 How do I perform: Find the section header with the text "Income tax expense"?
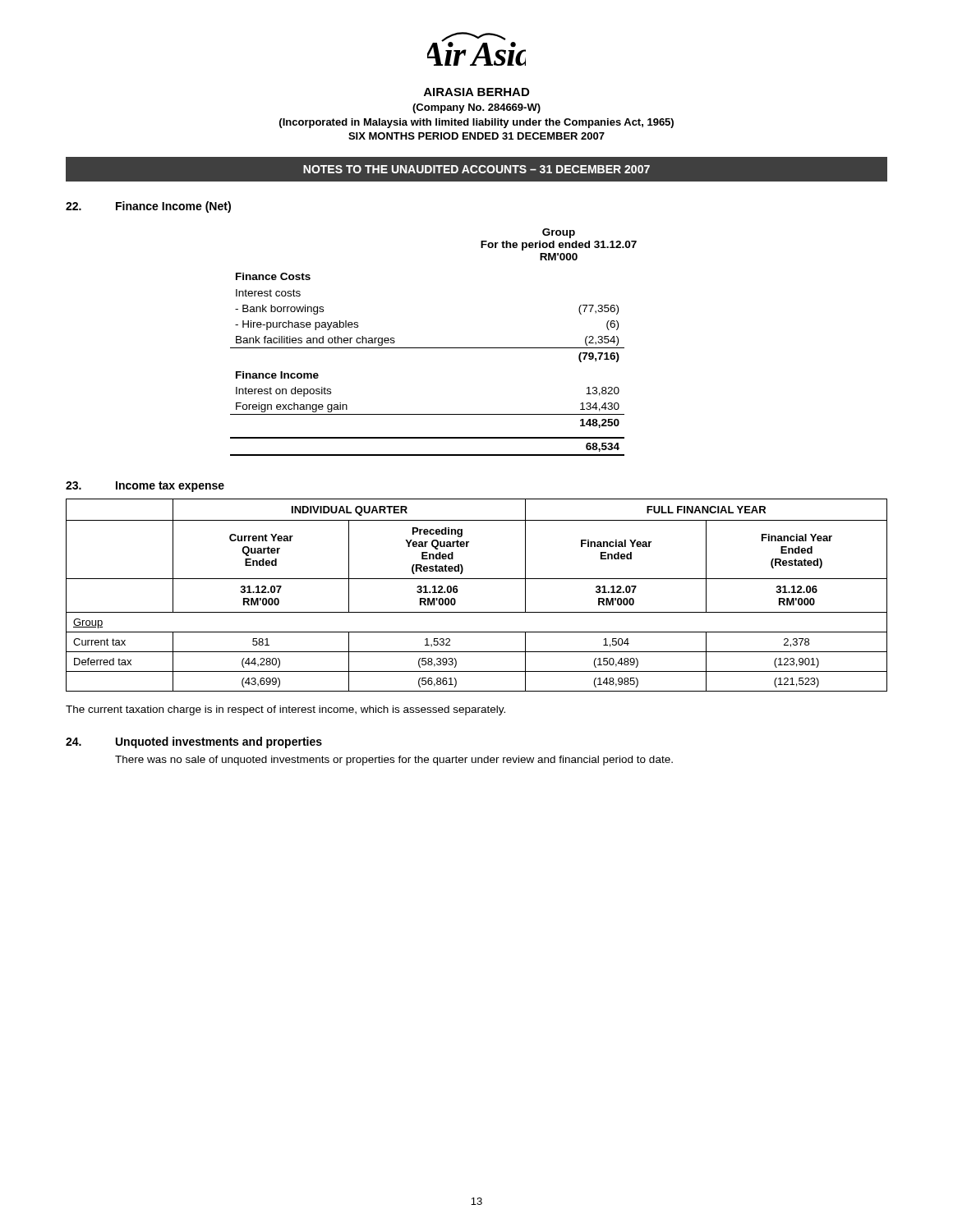(170, 485)
